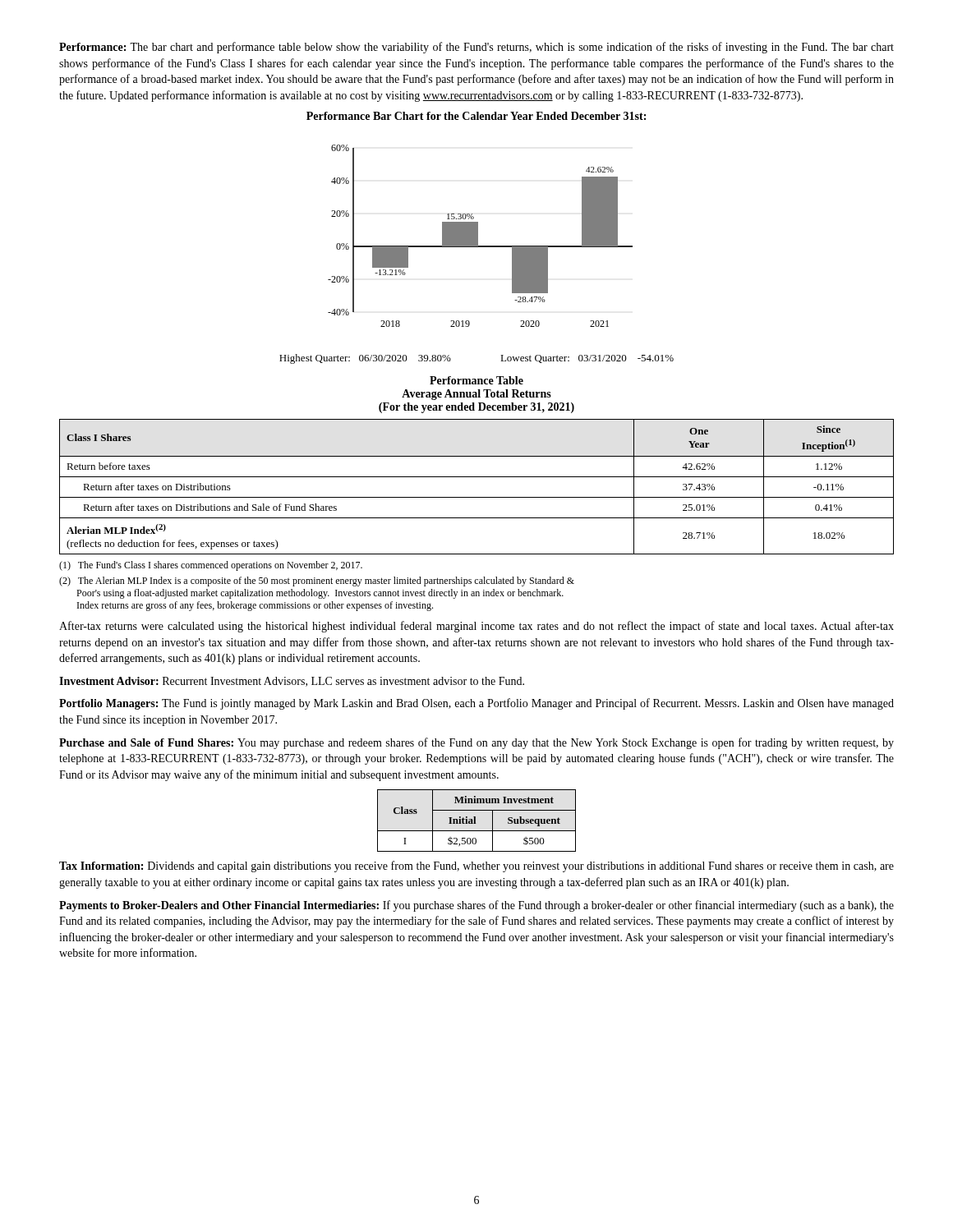Find the block on this page that starts "Highest Quarter: 06/30/2020"
Viewport: 953px width, 1232px height.
pos(341,359)
